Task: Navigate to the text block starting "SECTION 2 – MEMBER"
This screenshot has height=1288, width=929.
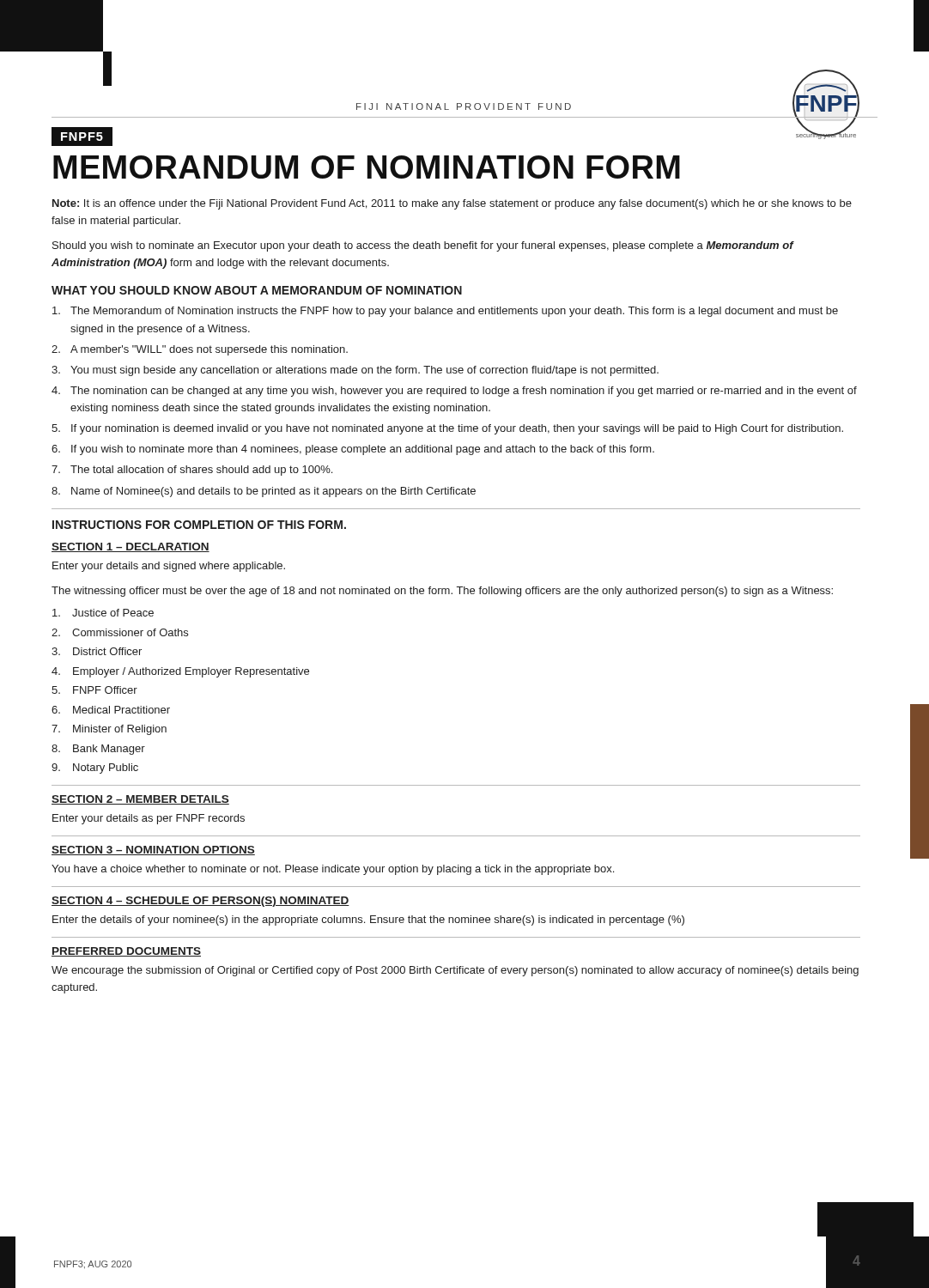Action: pyautogui.click(x=140, y=799)
